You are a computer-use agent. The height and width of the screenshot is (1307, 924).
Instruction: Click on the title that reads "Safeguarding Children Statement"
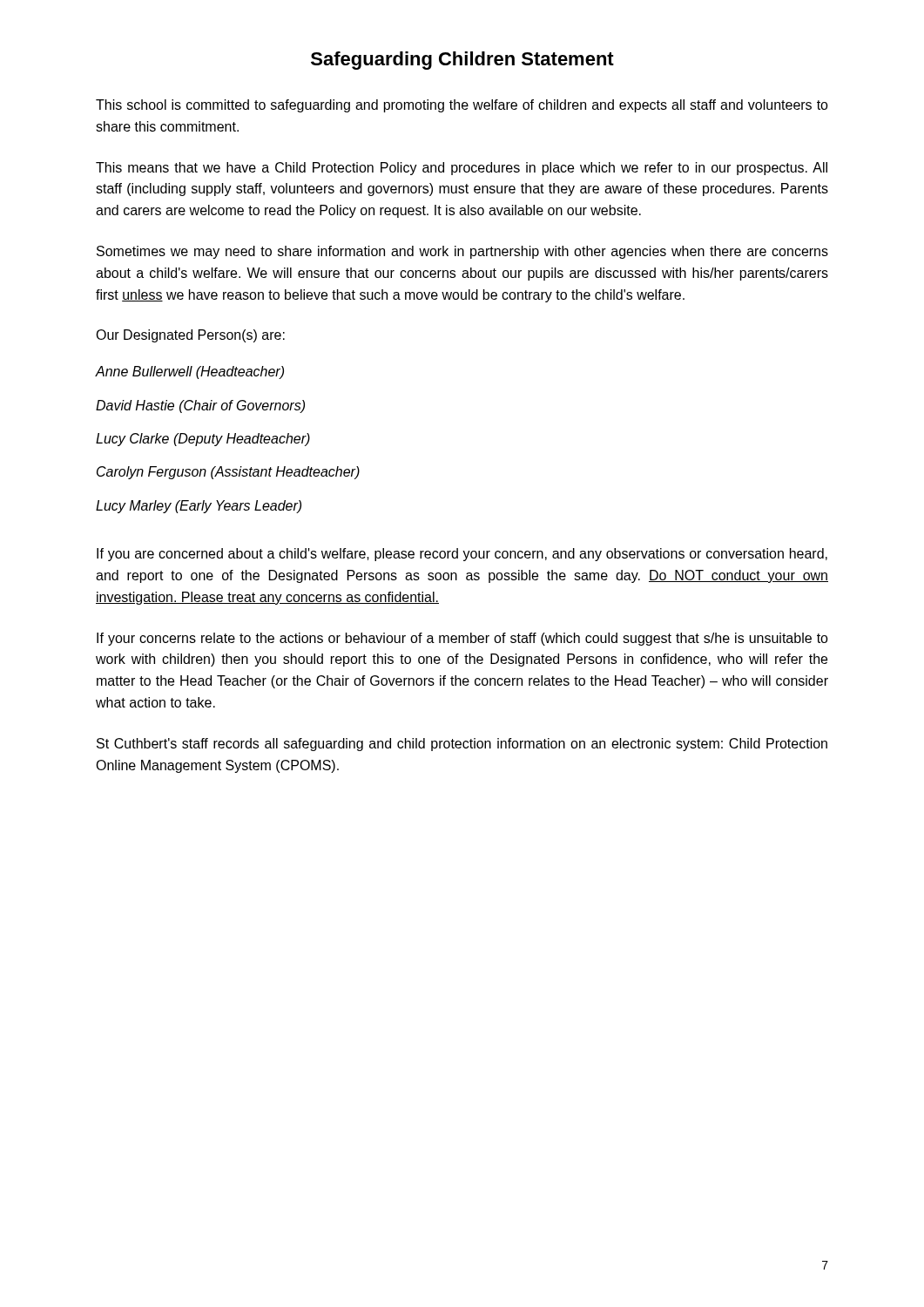point(462,59)
